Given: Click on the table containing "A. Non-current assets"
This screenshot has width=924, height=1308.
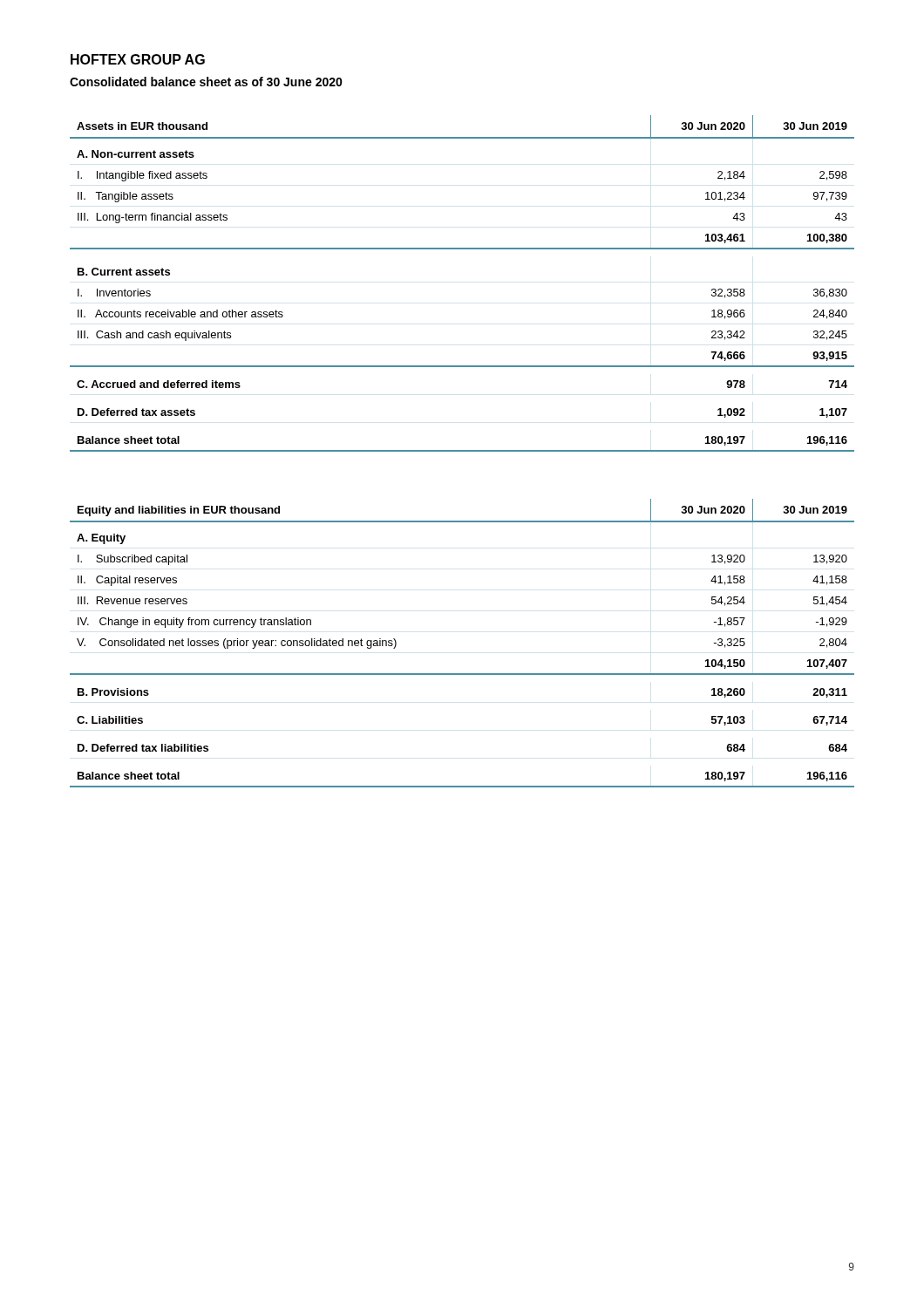Looking at the screenshot, I should (x=462, y=283).
